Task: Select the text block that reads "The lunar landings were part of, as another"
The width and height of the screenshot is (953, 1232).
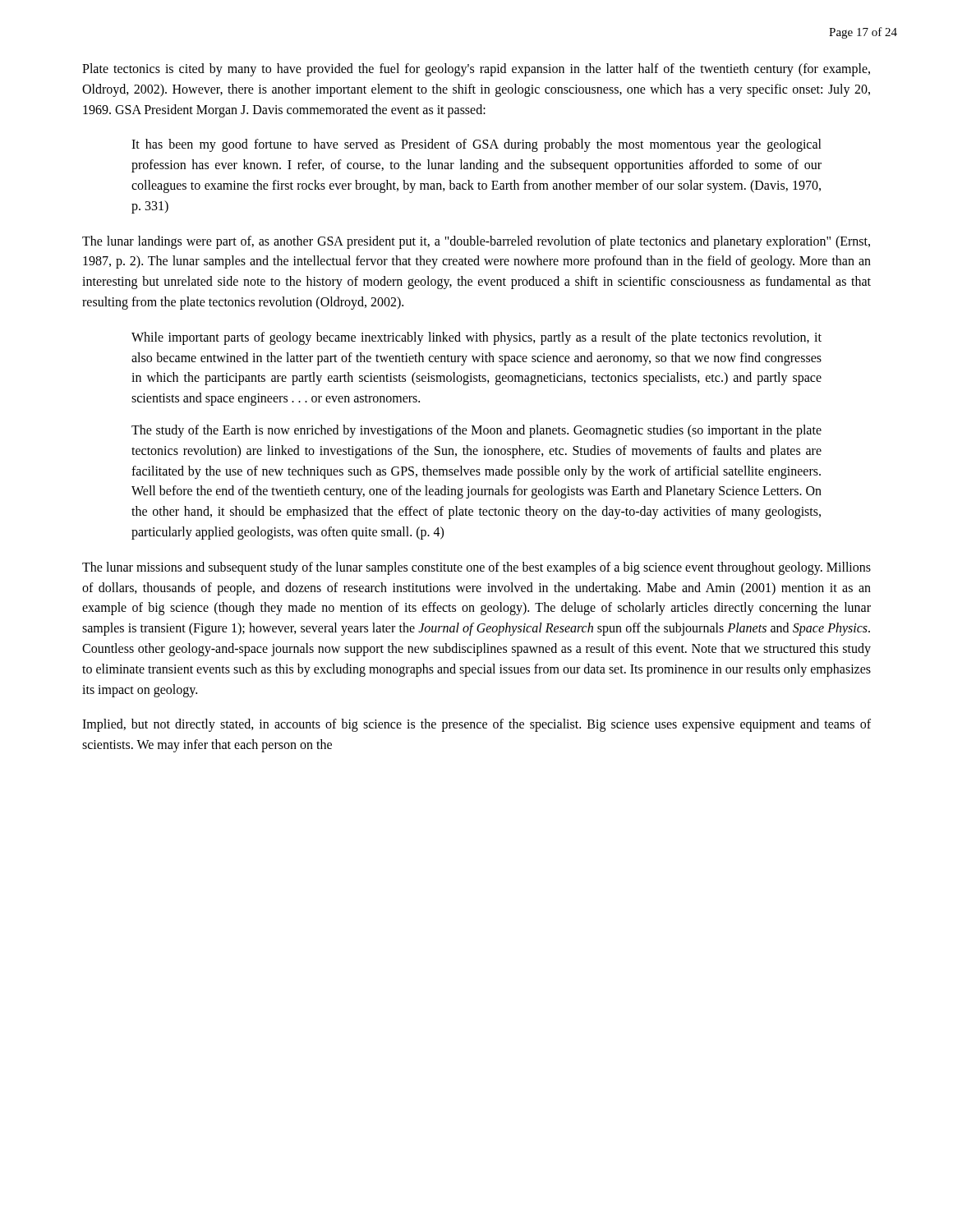Action: click(x=476, y=272)
